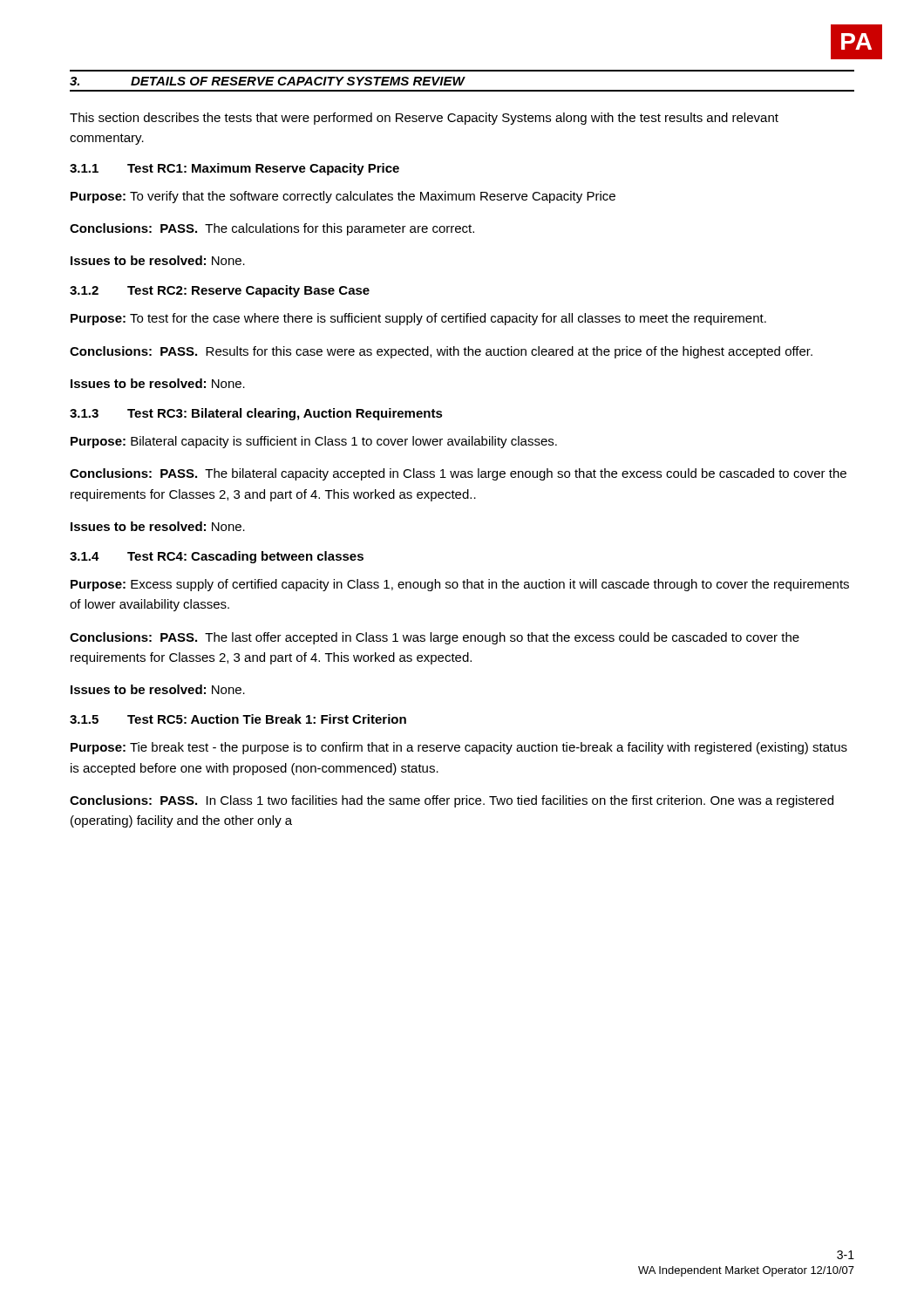The width and height of the screenshot is (924, 1308).
Task: Find the text block containing "Purpose: To verify that the"
Action: click(343, 195)
